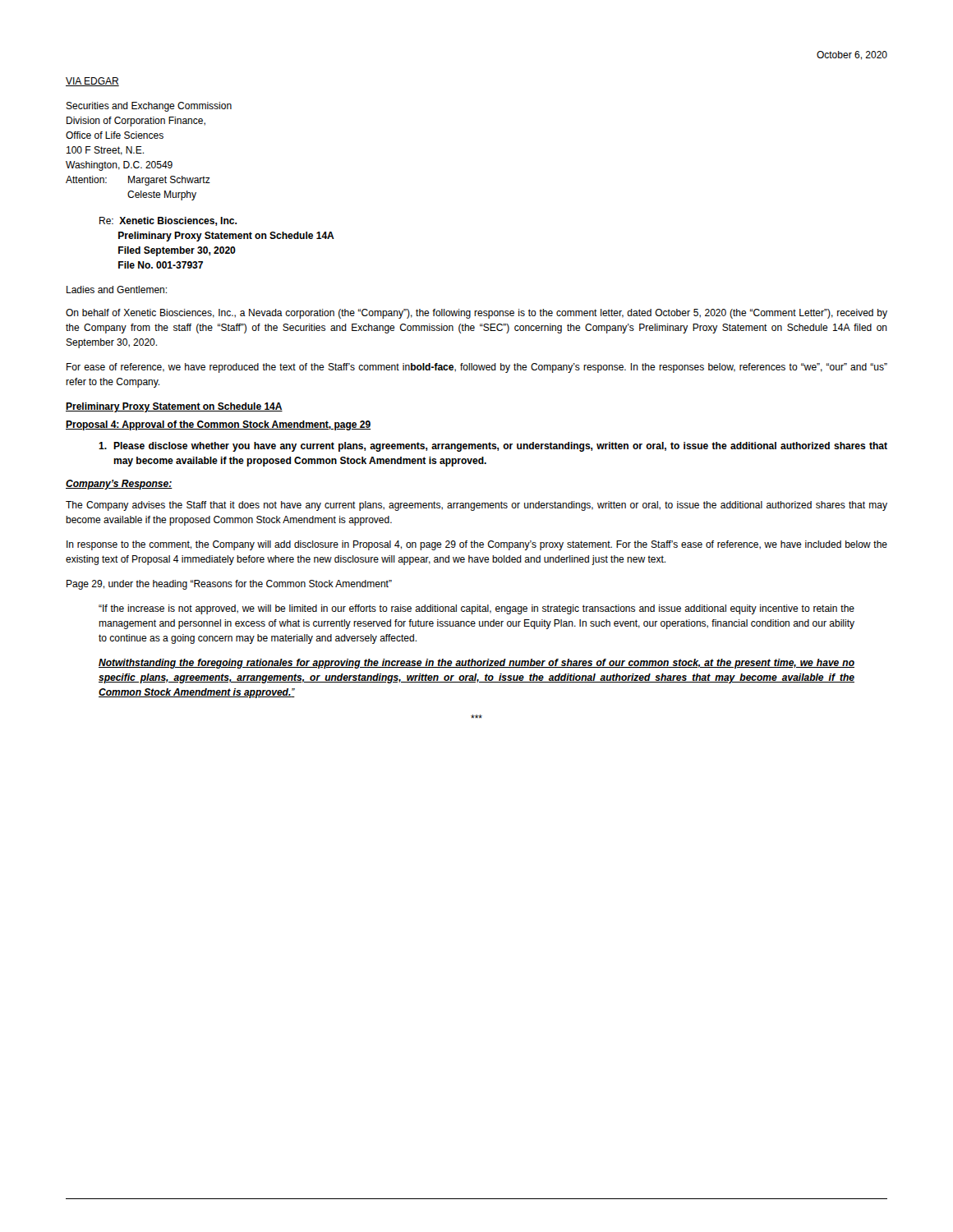
Task: Find the block on this page that starts "Please disclose whether you have any"
Action: (493, 453)
